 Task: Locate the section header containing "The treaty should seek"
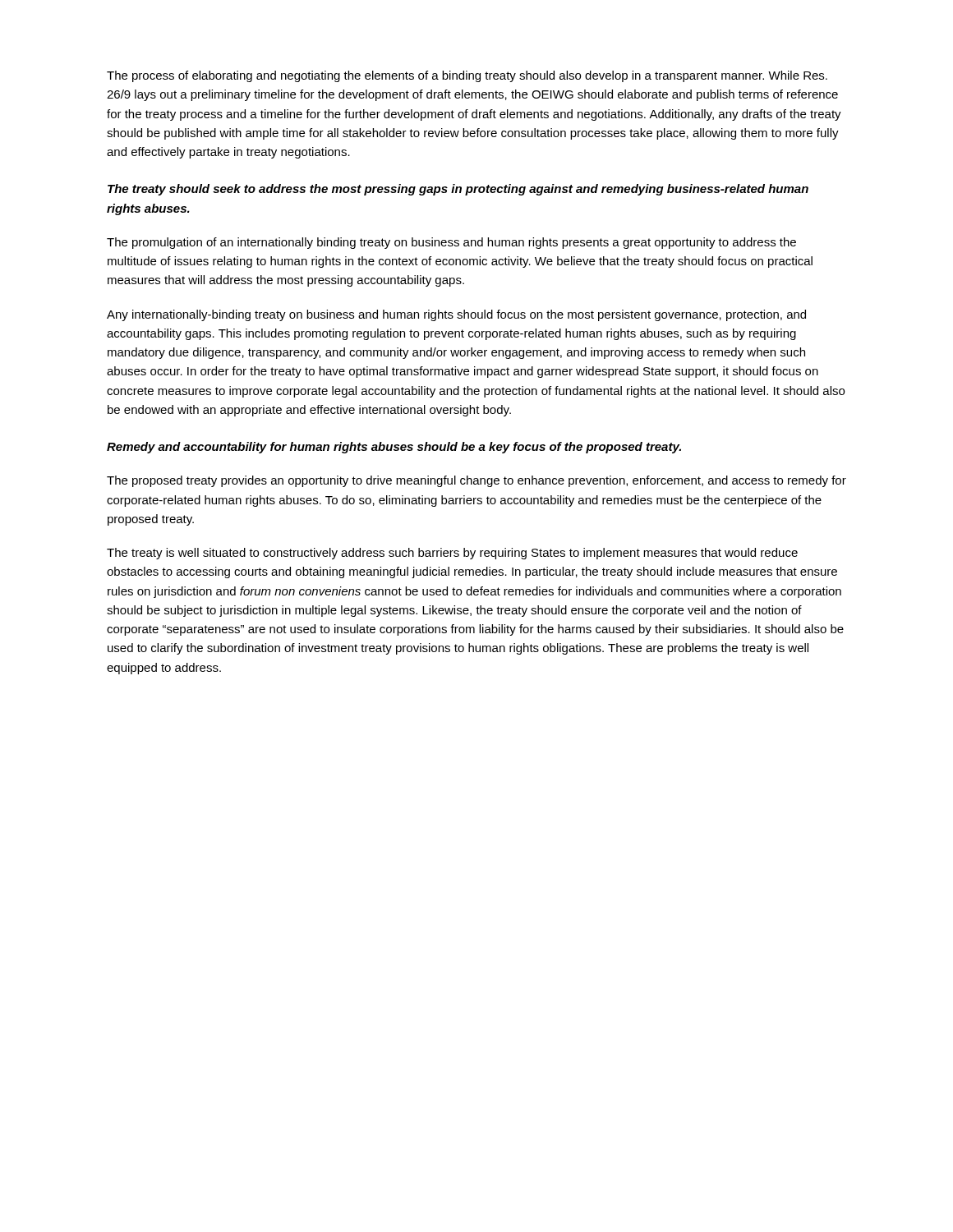click(476, 198)
